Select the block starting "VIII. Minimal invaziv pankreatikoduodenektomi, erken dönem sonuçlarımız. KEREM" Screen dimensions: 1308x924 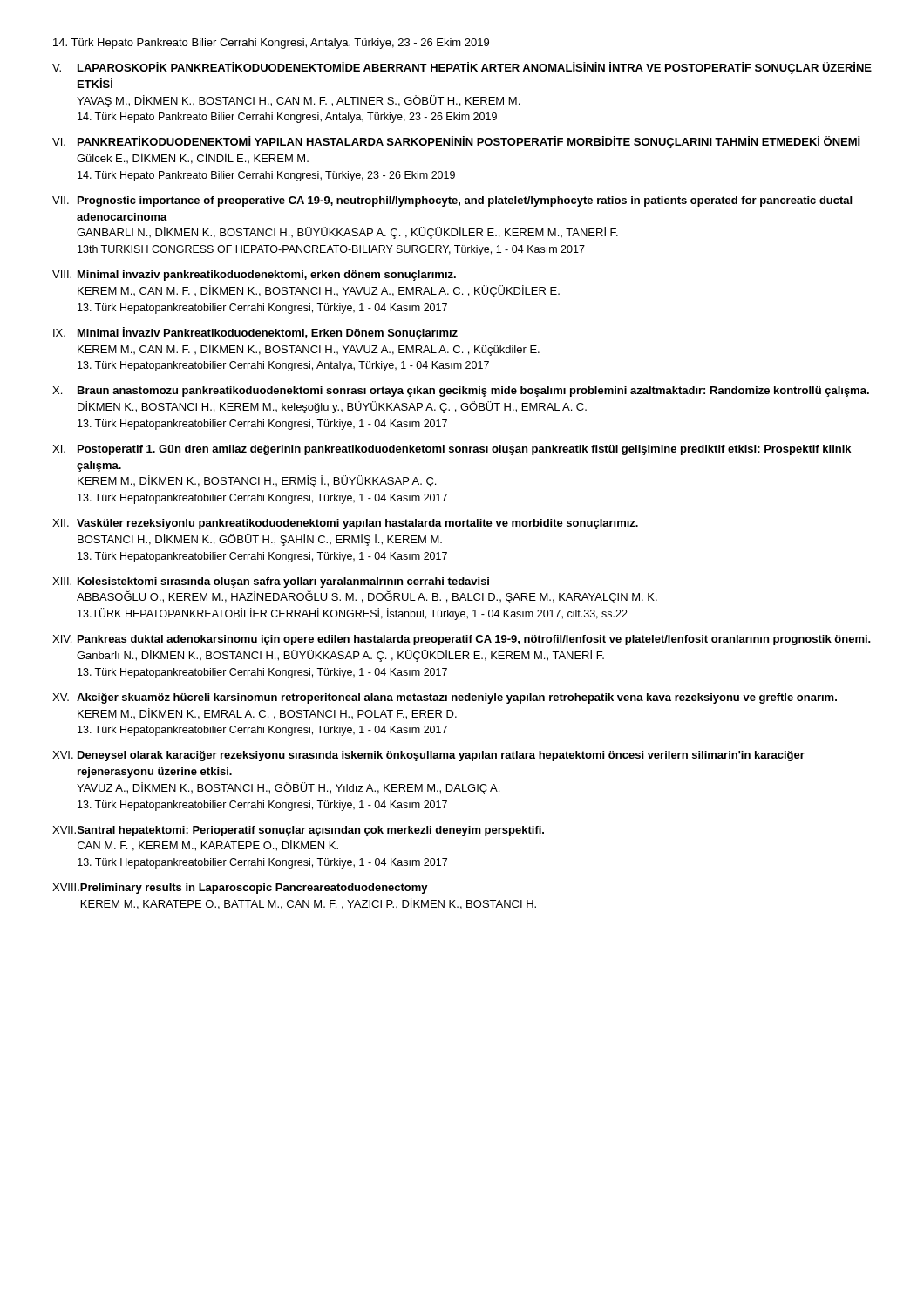point(462,292)
